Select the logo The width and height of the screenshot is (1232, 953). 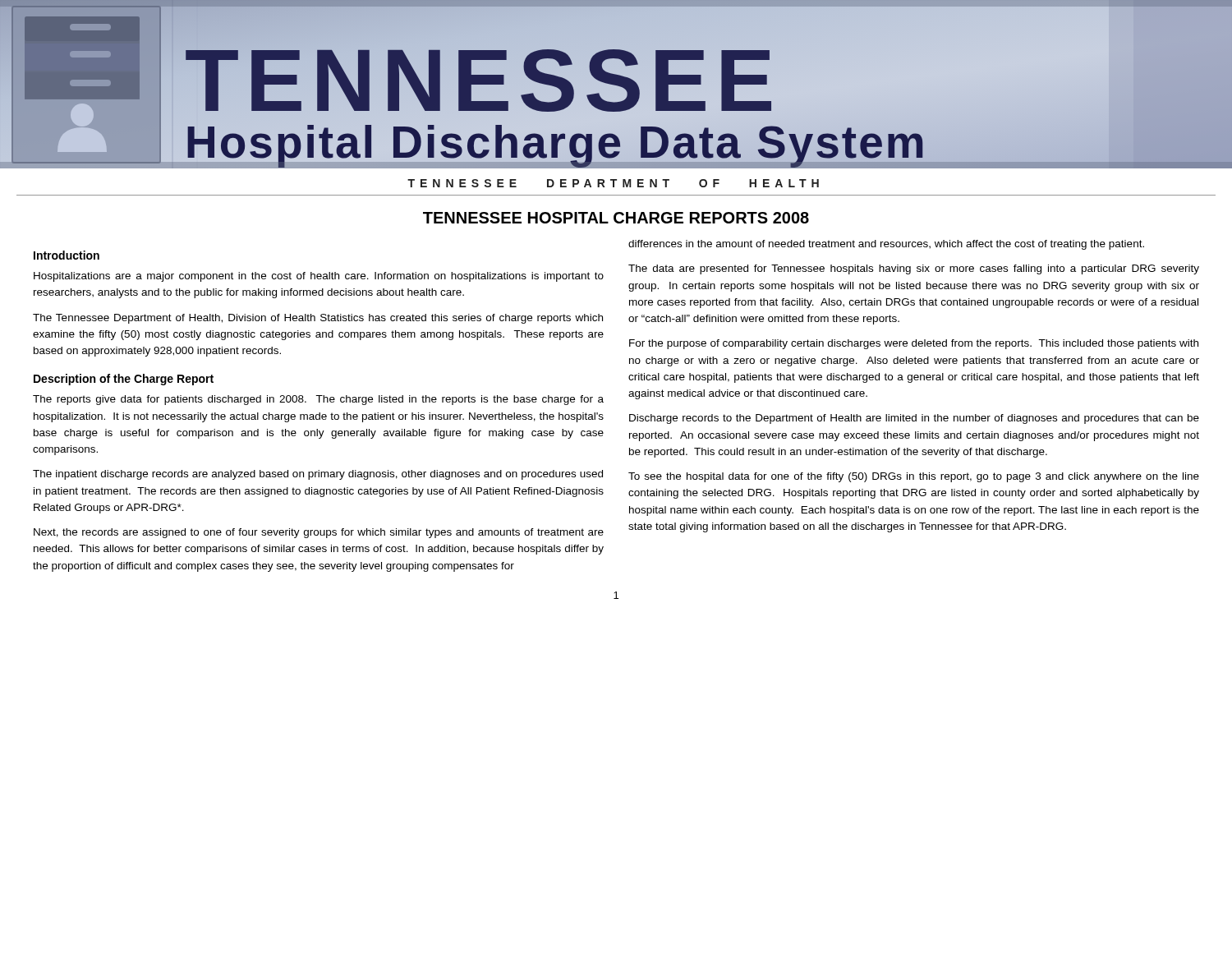click(x=616, y=84)
